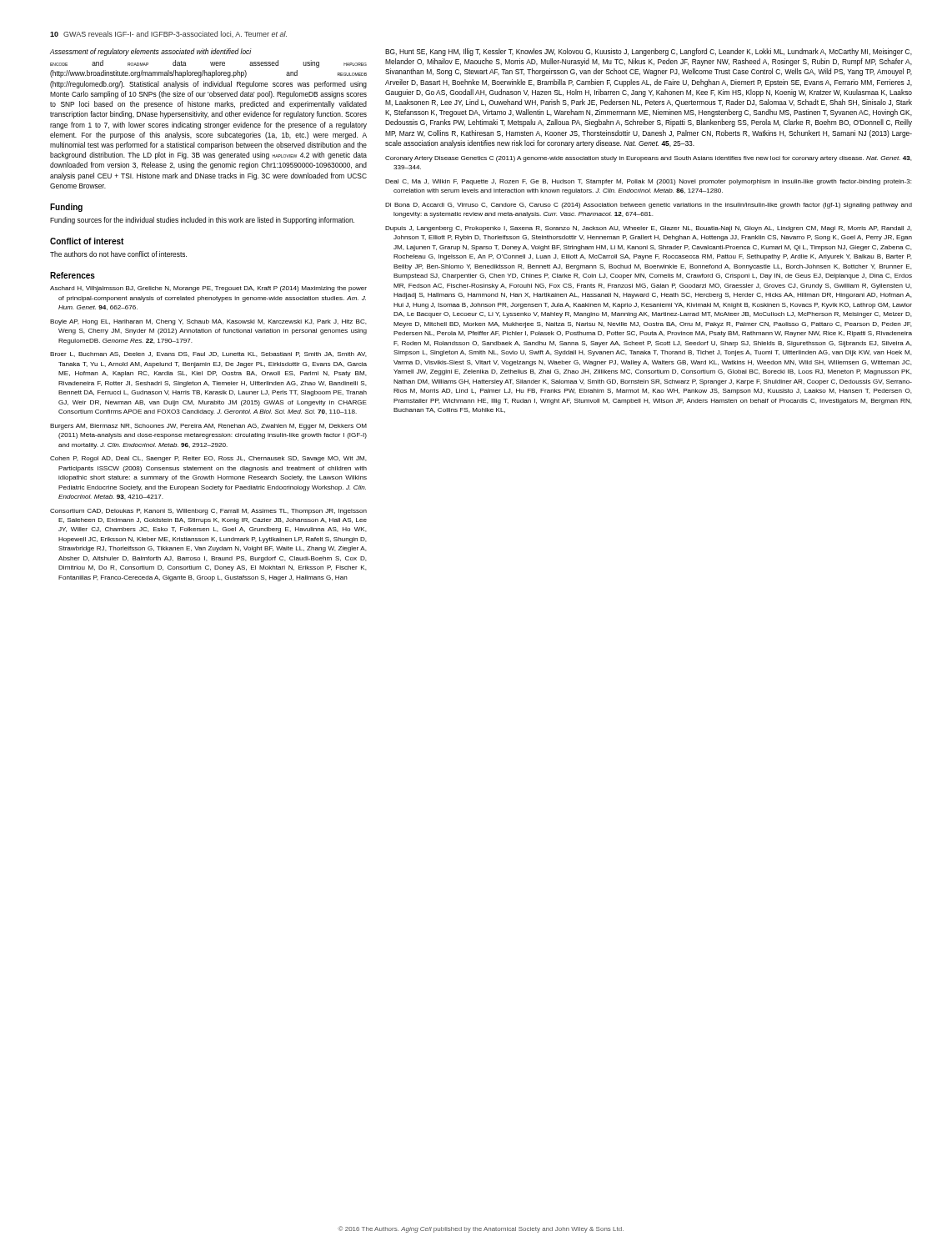Click on the list item containing "Deal C, Ma J, Wilkin F, Paquette J,"

[649, 186]
